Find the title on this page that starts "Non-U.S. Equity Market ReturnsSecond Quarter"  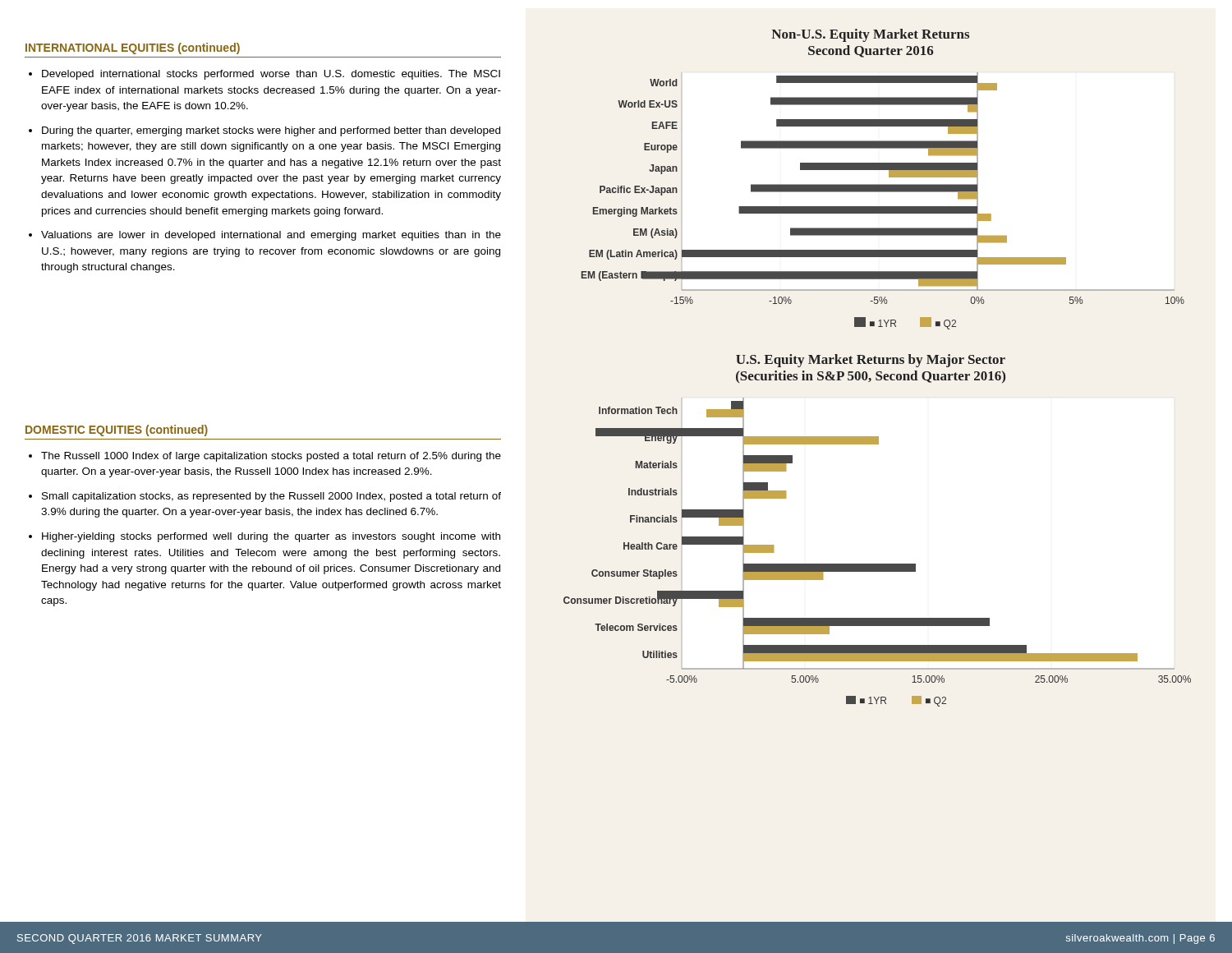871,42
